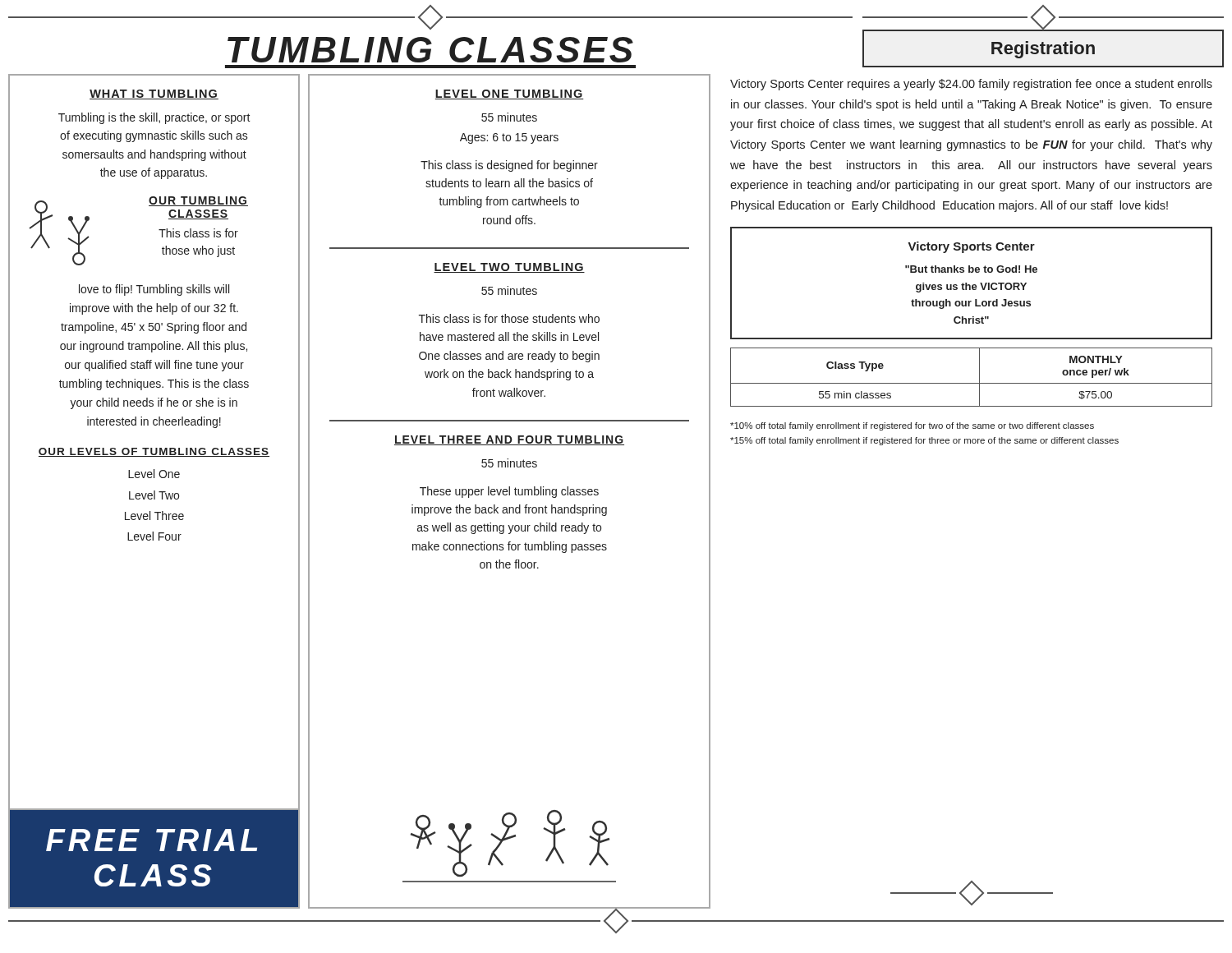The image size is (1232, 953).
Task: Locate the text block with the text "love to flip! Tumbling skills will improve with"
Action: 154,355
